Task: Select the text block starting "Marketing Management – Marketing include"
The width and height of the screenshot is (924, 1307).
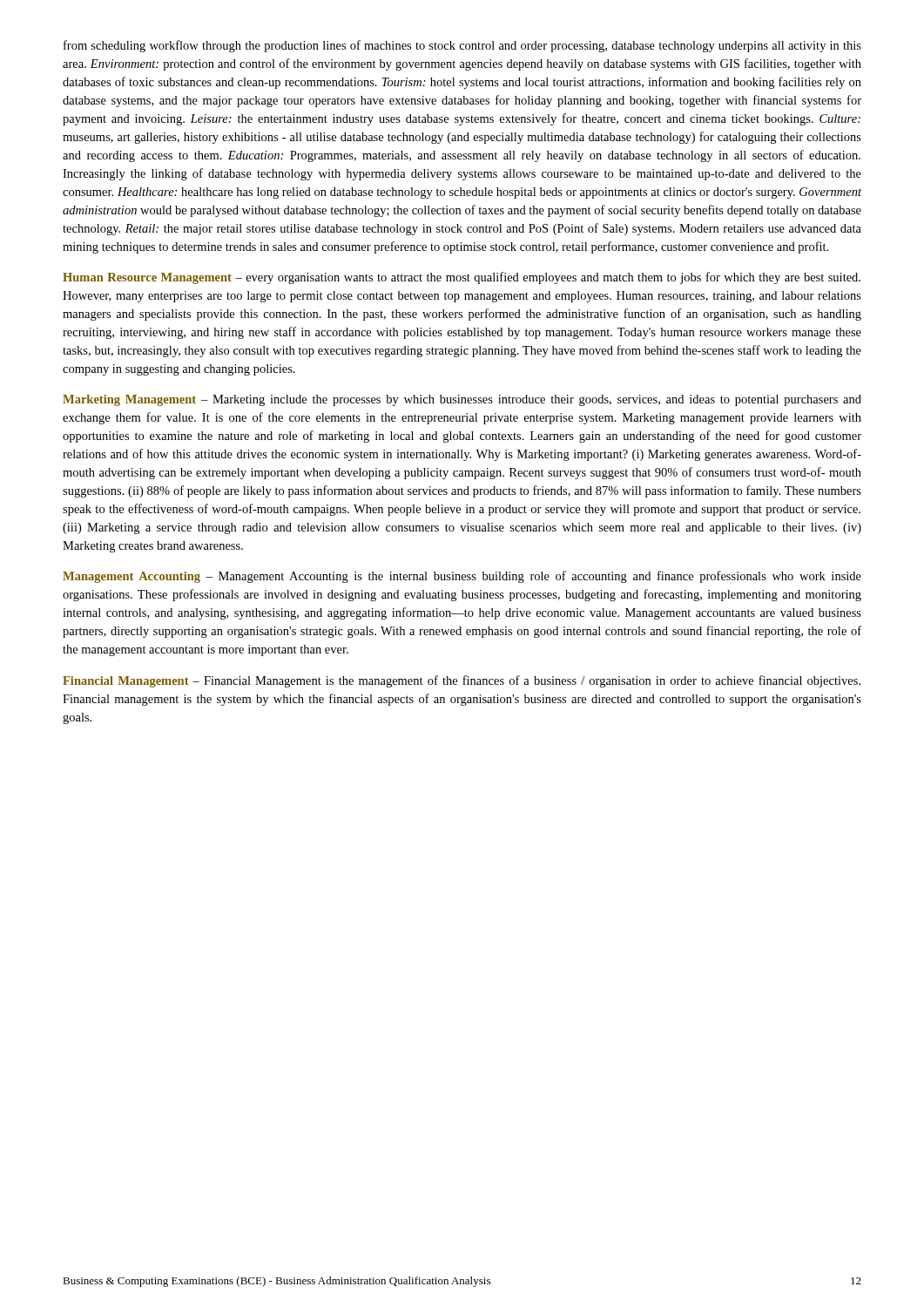Action: 462,473
